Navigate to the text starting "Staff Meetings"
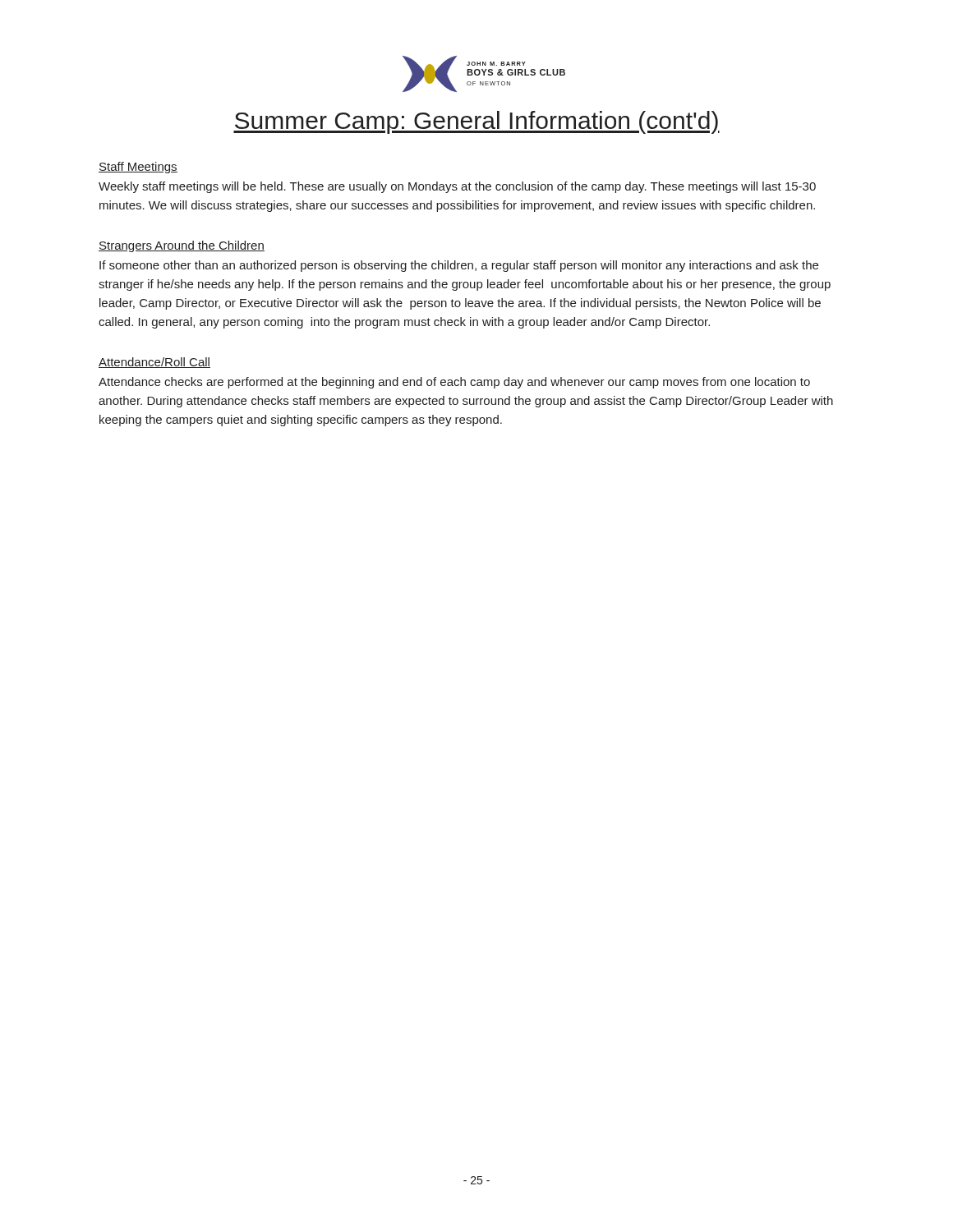Viewport: 953px width, 1232px height. pos(138,166)
